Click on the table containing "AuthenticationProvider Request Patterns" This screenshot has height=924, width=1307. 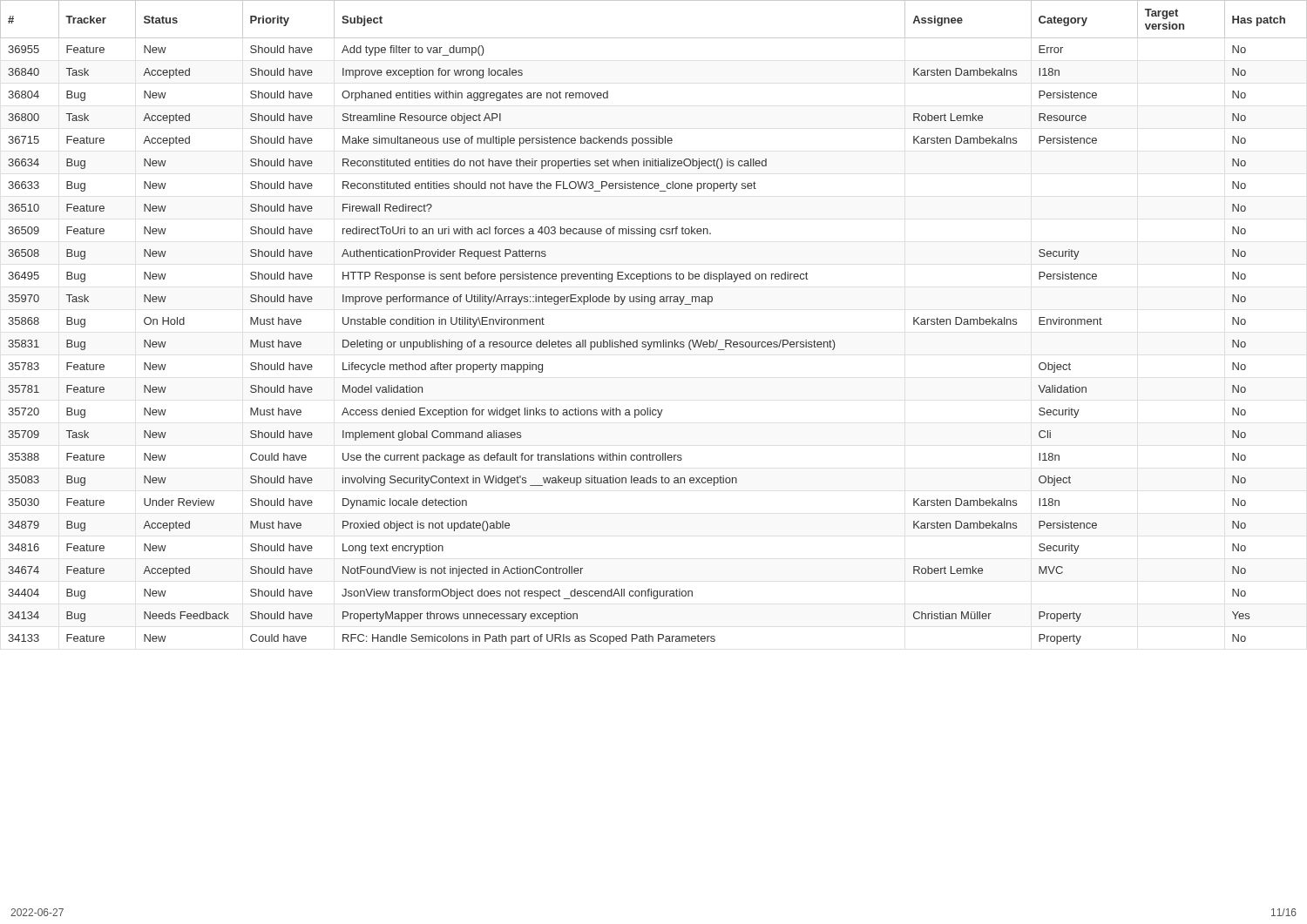pyautogui.click(x=654, y=325)
